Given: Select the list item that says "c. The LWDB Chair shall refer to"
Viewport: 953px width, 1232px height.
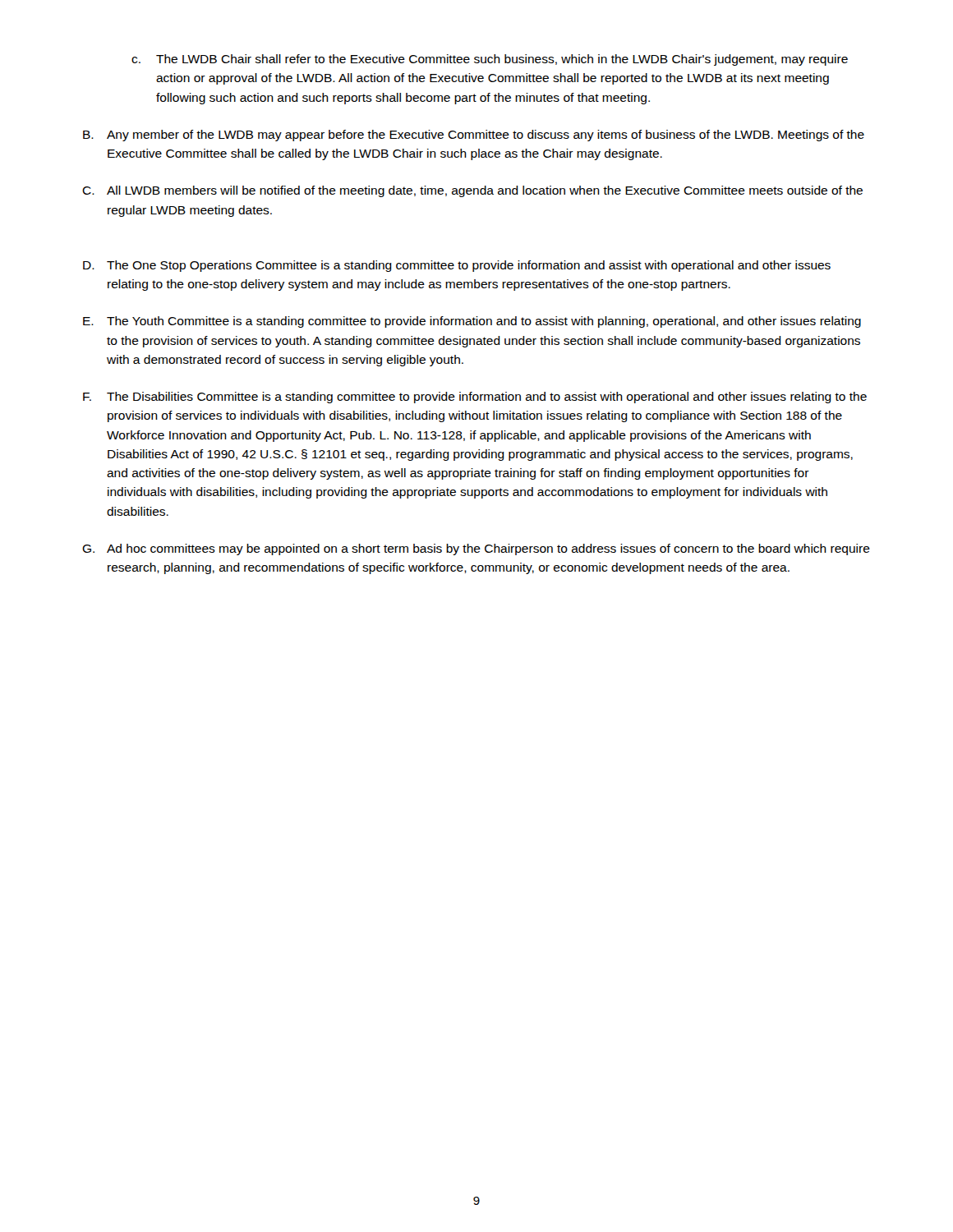Looking at the screenshot, I should (501, 78).
